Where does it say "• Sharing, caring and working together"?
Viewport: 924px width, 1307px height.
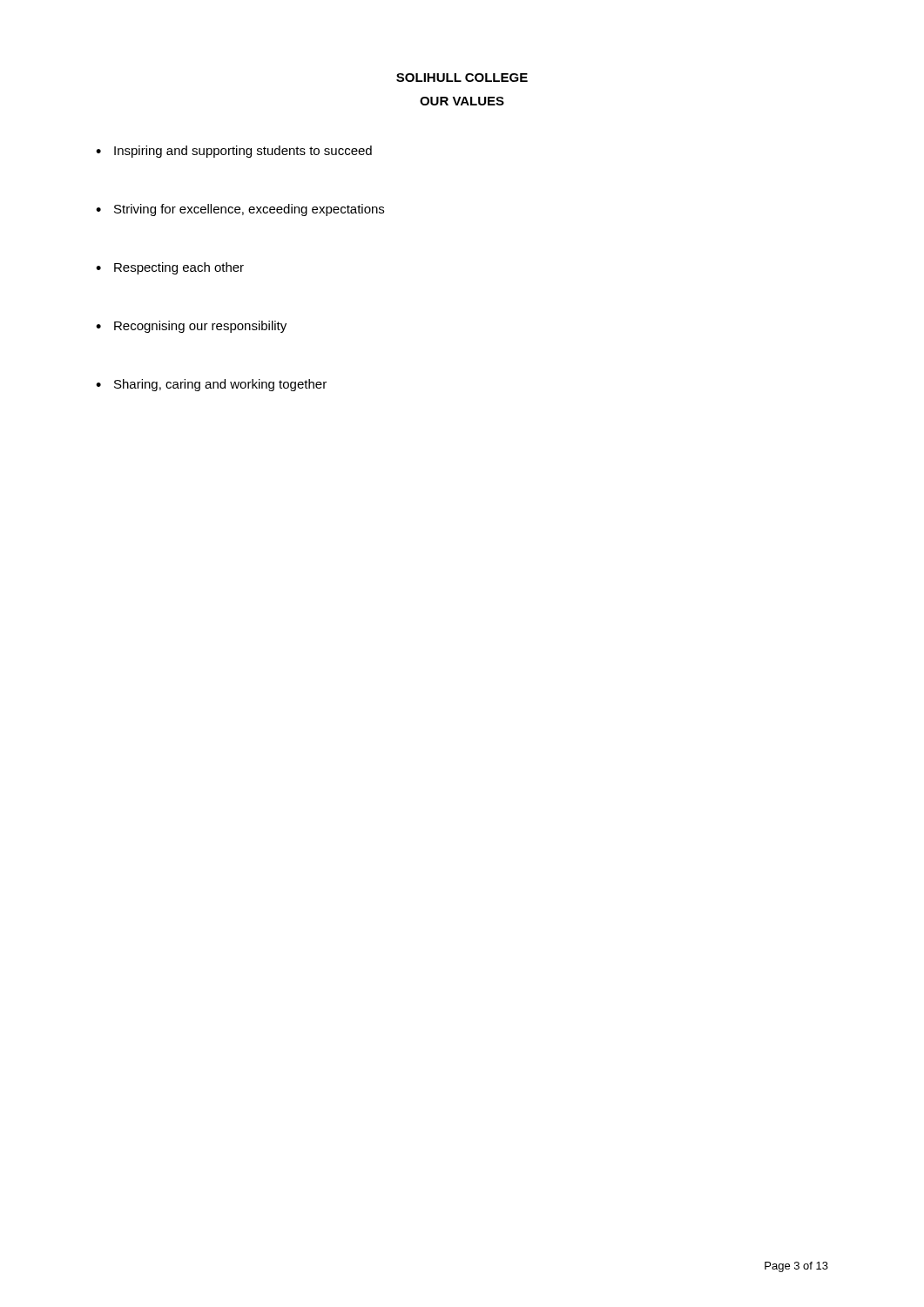click(211, 385)
